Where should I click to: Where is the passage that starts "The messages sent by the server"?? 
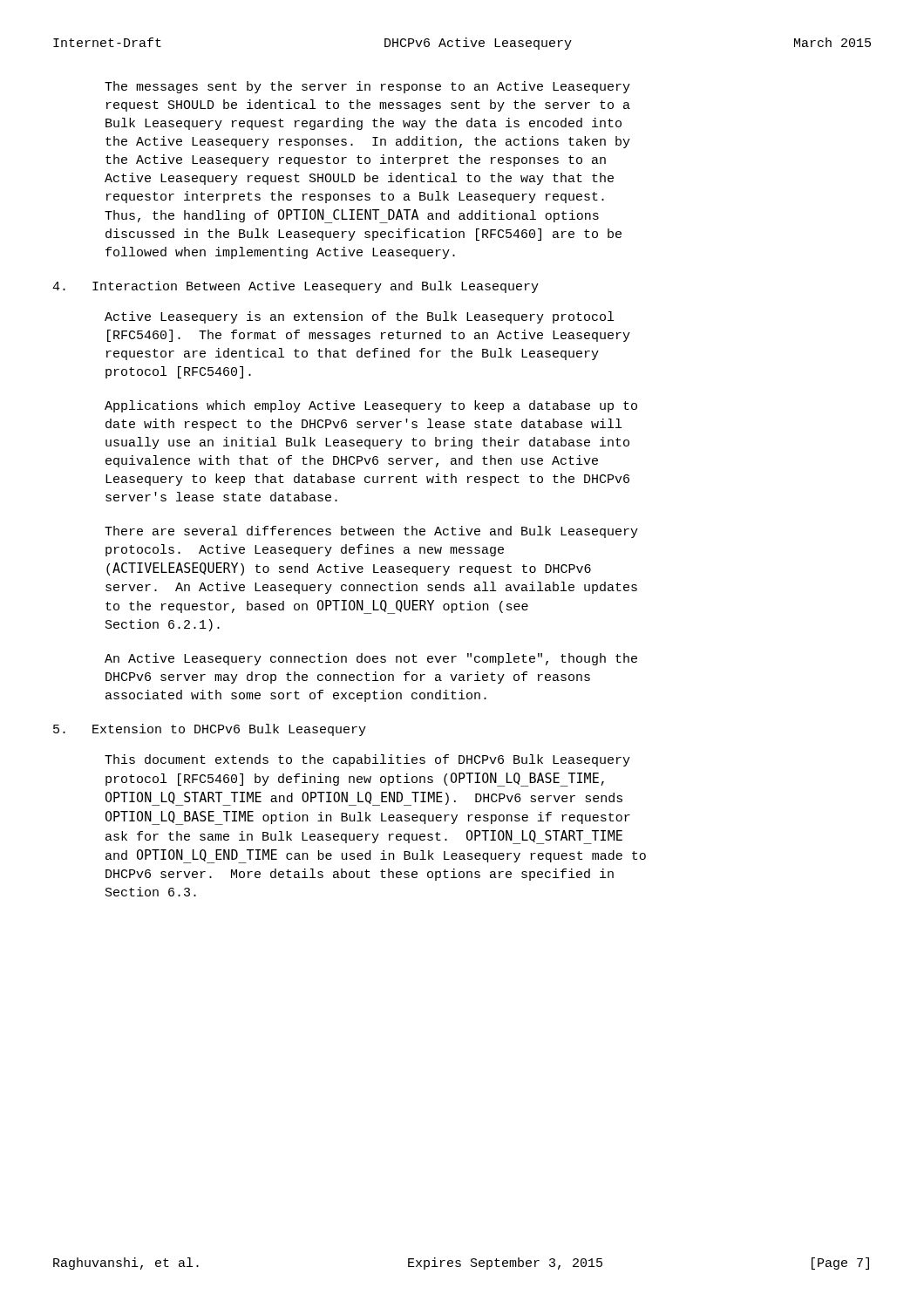tap(367, 170)
